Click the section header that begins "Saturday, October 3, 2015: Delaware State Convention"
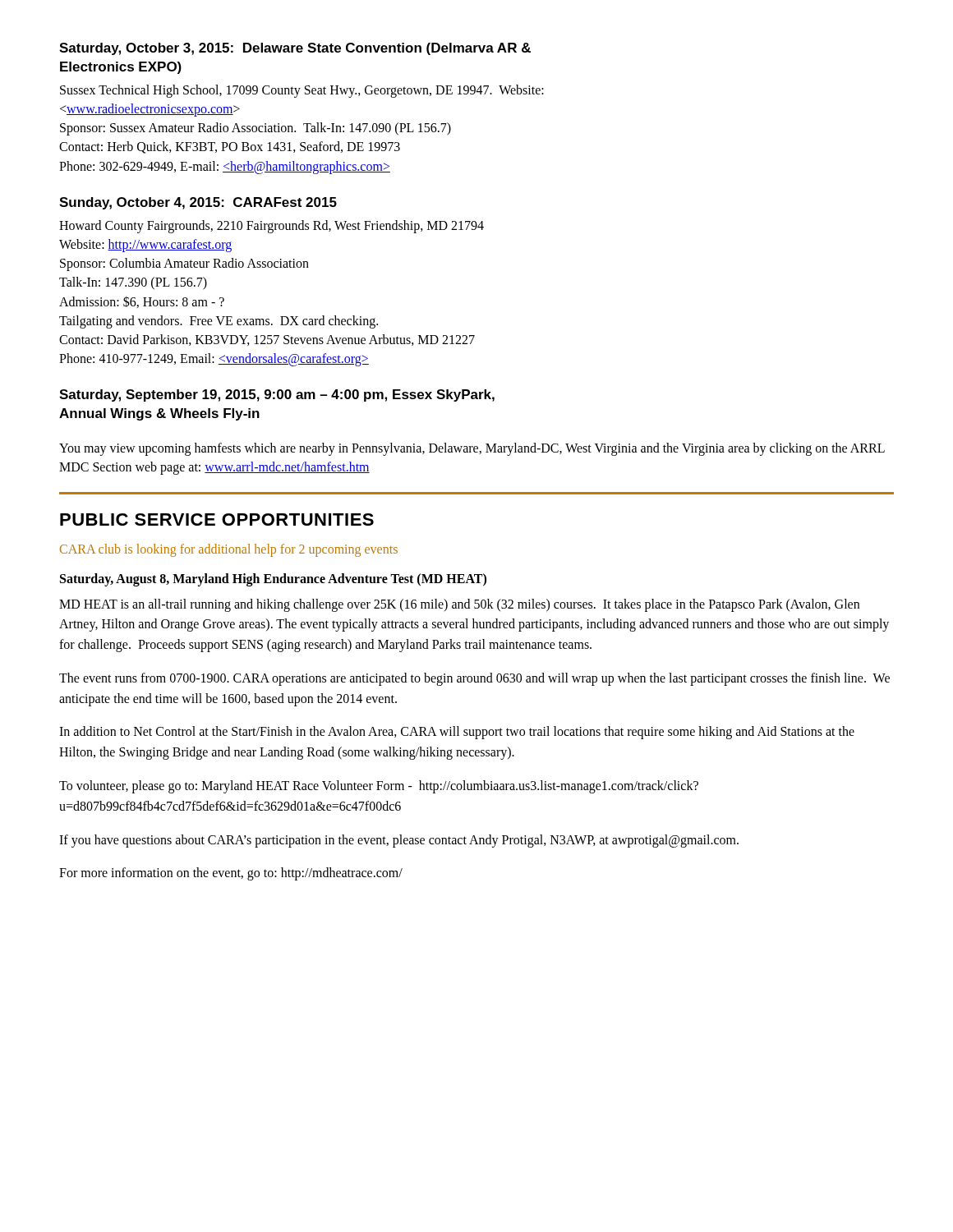This screenshot has width=953, height=1232. pyautogui.click(x=295, y=57)
